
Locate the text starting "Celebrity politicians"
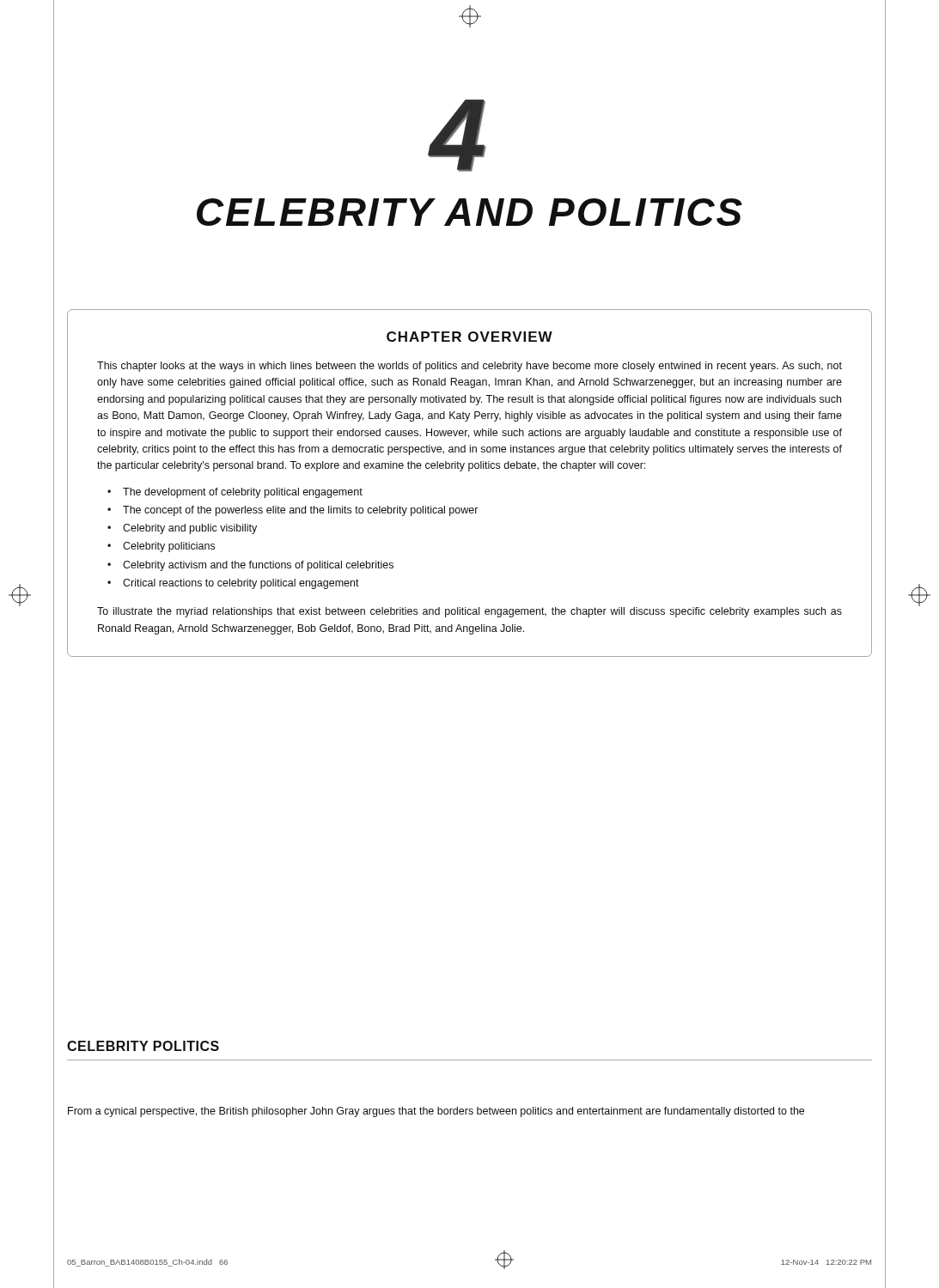(x=169, y=546)
